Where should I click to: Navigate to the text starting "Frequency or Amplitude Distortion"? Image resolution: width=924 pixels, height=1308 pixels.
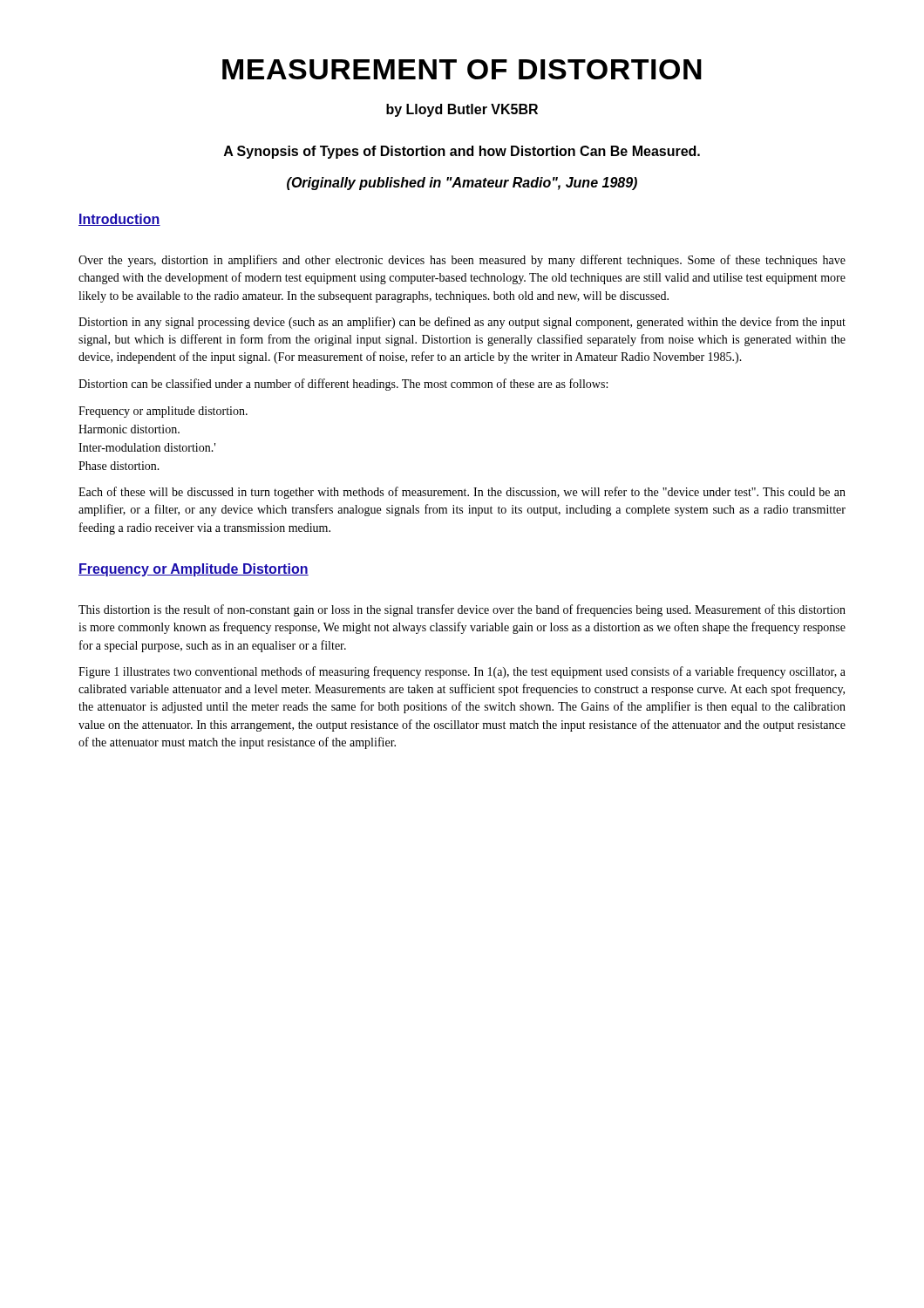click(x=193, y=569)
